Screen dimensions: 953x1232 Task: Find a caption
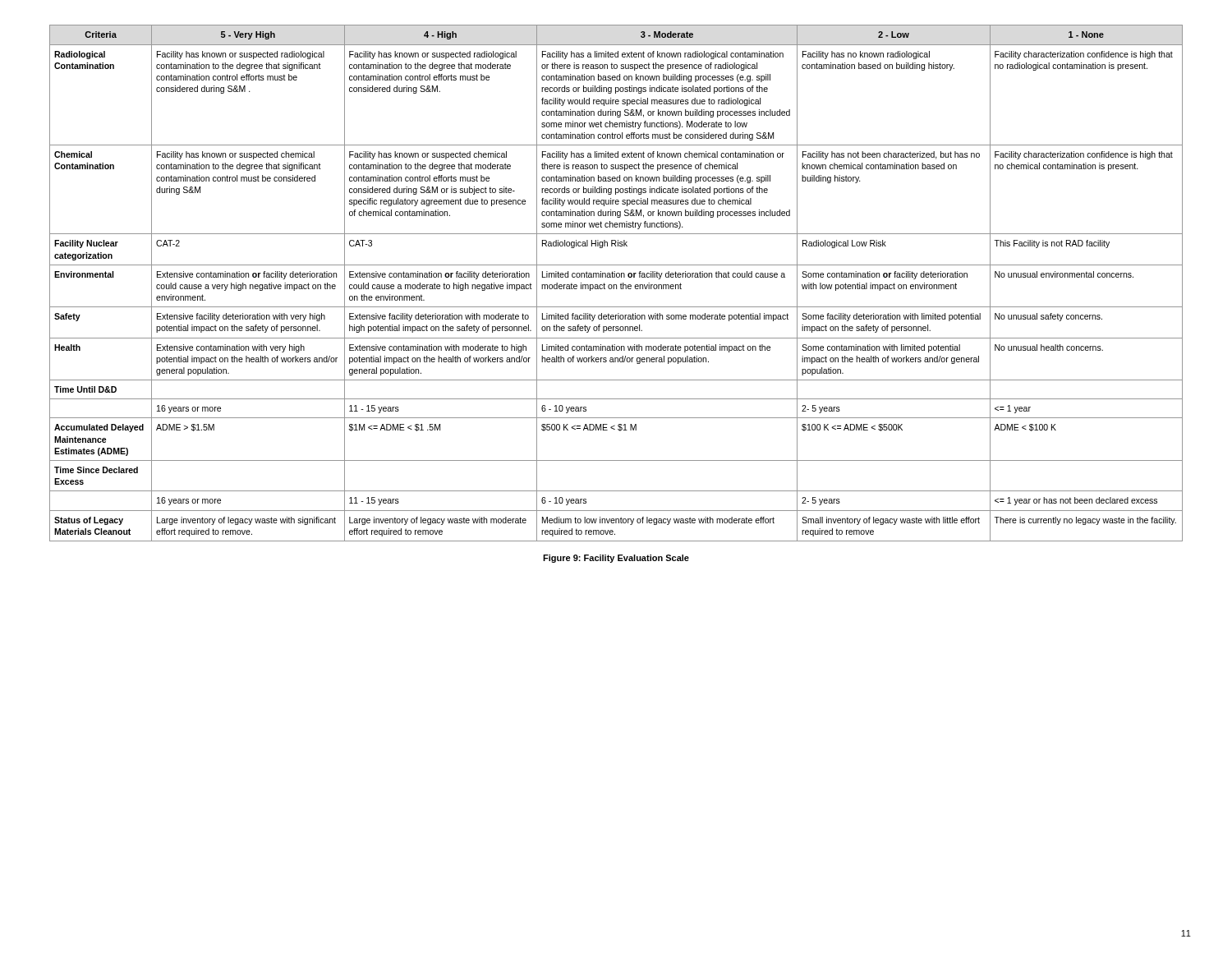point(616,558)
